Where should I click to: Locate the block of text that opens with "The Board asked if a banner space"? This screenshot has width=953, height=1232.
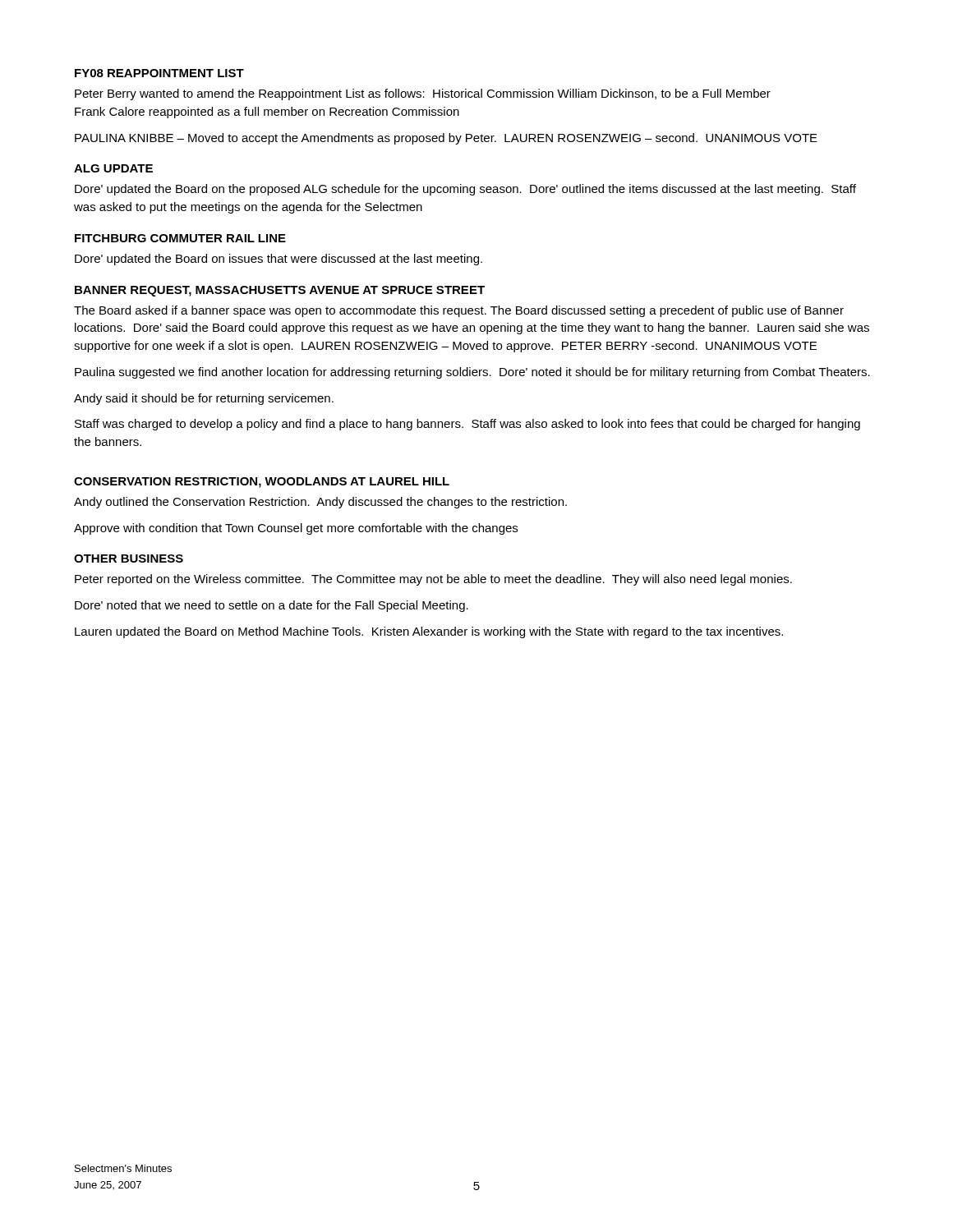coord(472,328)
